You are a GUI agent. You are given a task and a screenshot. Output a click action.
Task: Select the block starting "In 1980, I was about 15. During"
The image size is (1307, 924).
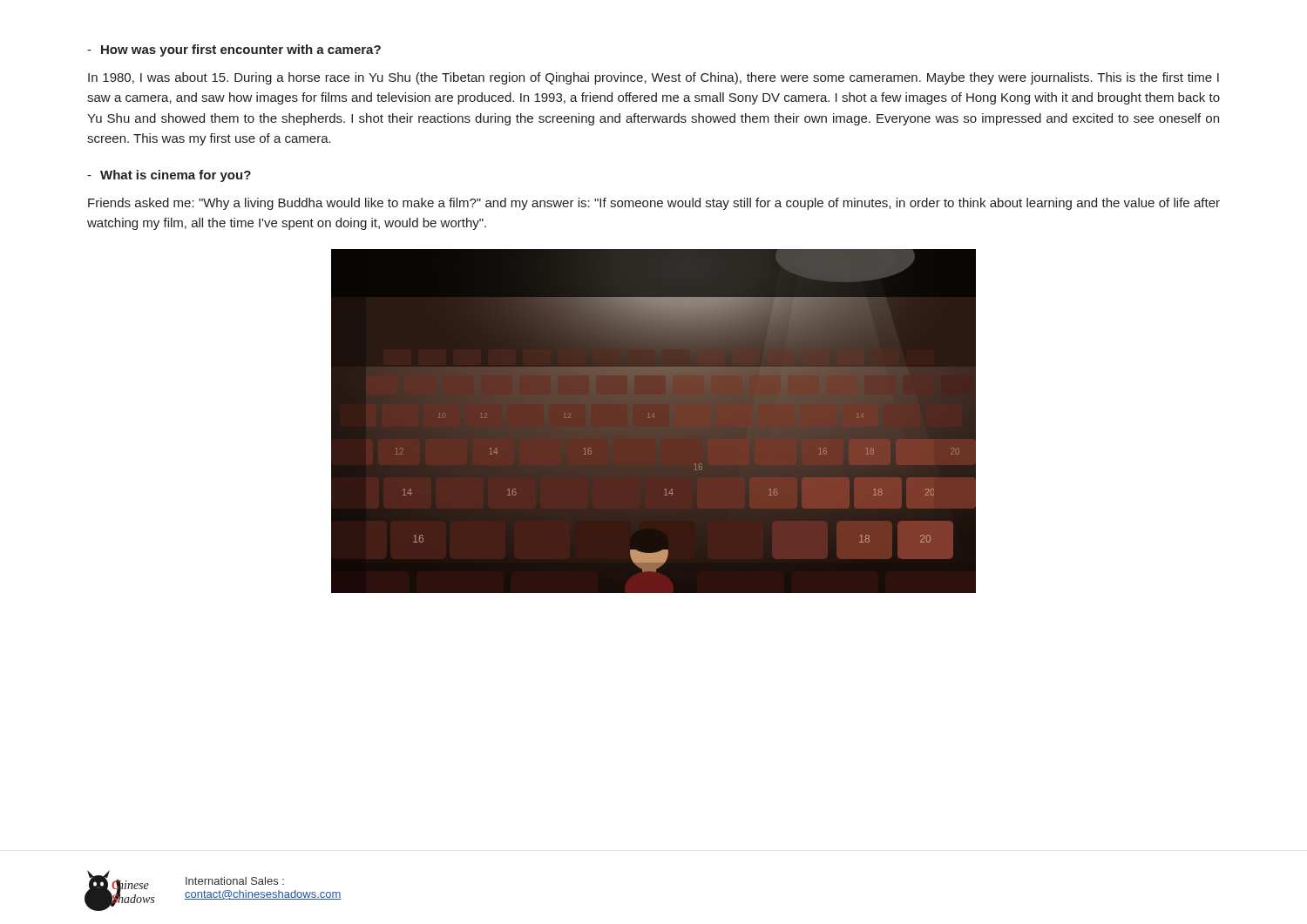[x=654, y=107]
